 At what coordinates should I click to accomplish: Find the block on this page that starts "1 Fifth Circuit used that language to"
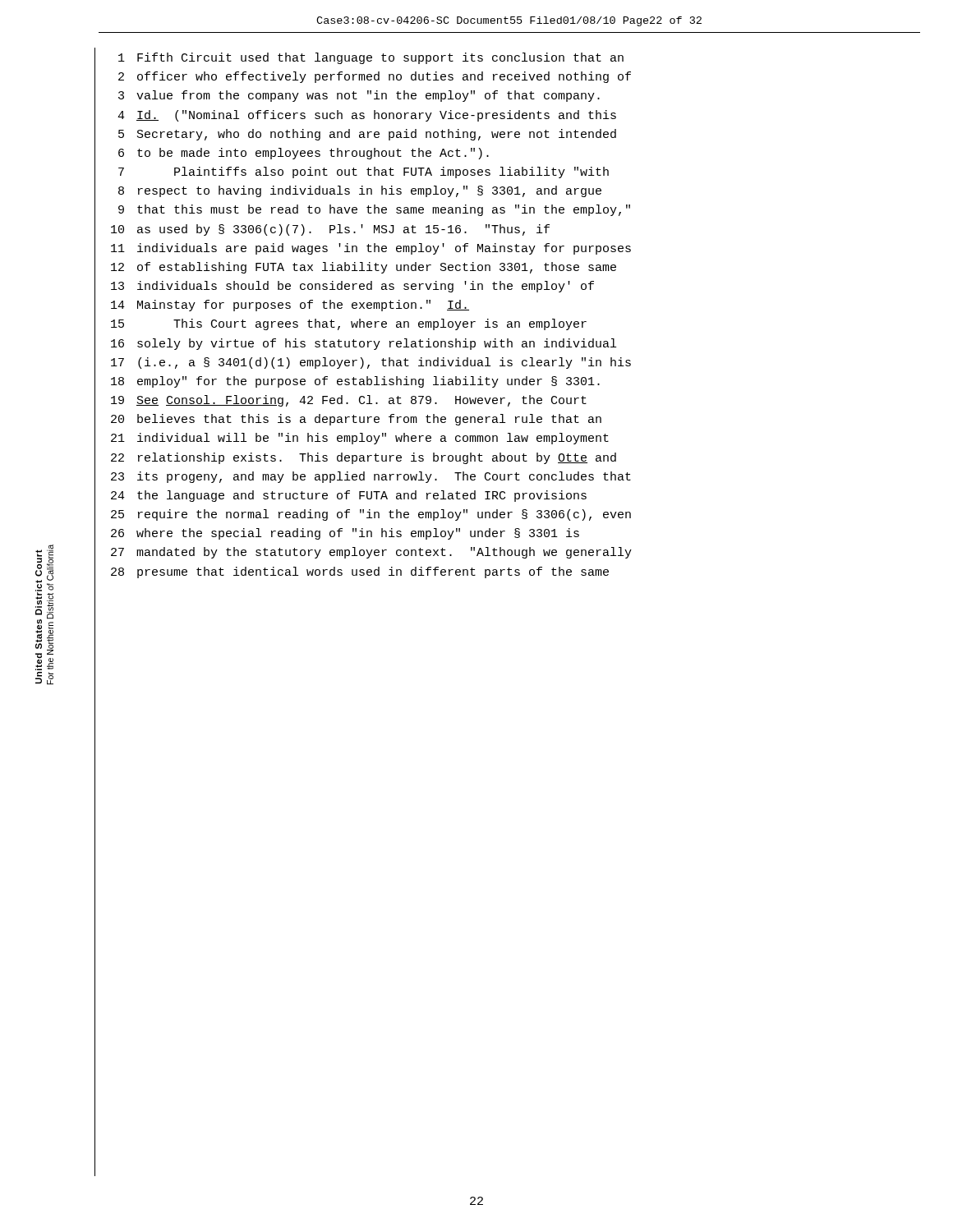coord(507,316)
